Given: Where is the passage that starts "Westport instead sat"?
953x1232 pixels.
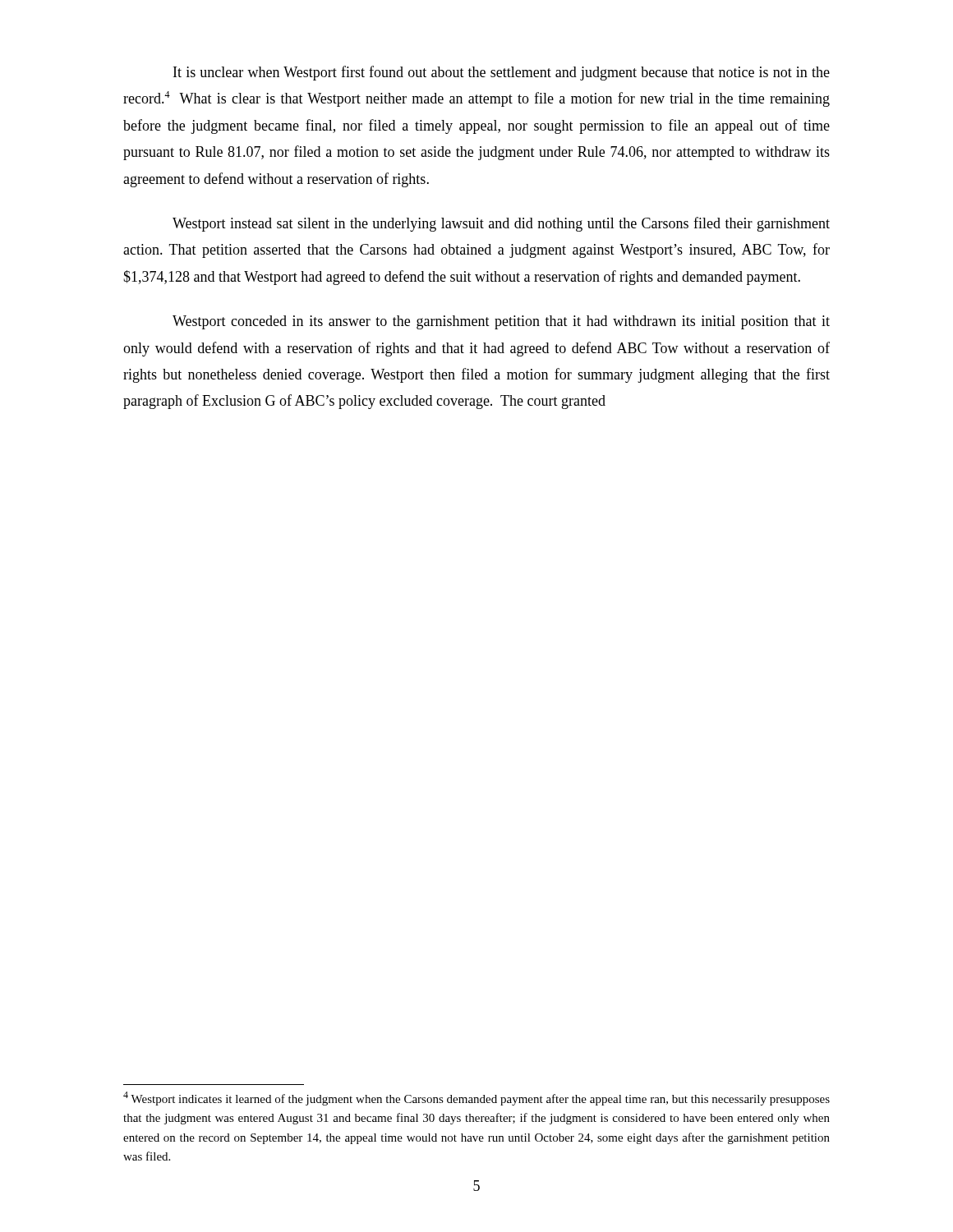Looking at the screenshot, I should coord(476,250).
